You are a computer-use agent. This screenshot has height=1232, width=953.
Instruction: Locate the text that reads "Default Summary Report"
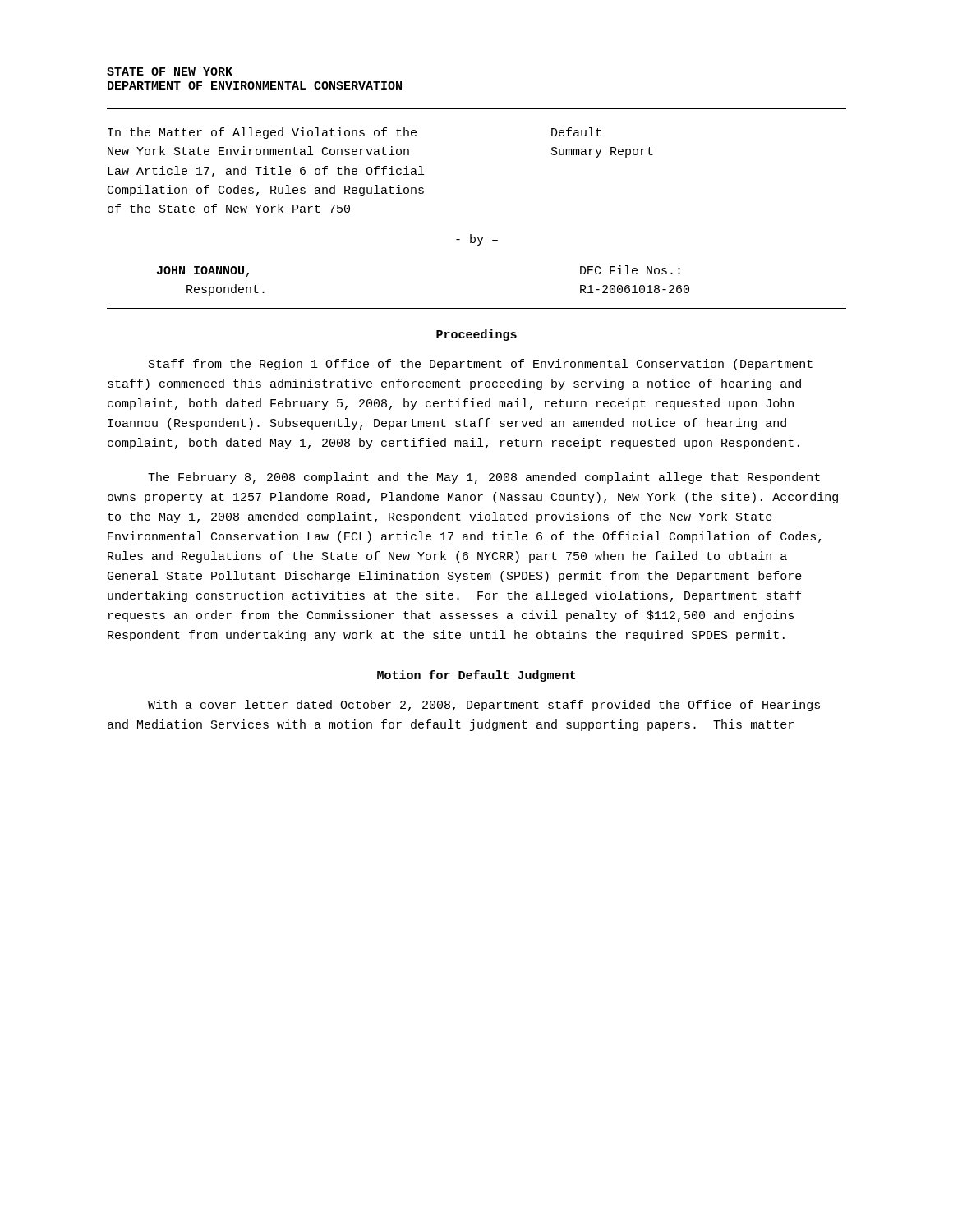602,143
